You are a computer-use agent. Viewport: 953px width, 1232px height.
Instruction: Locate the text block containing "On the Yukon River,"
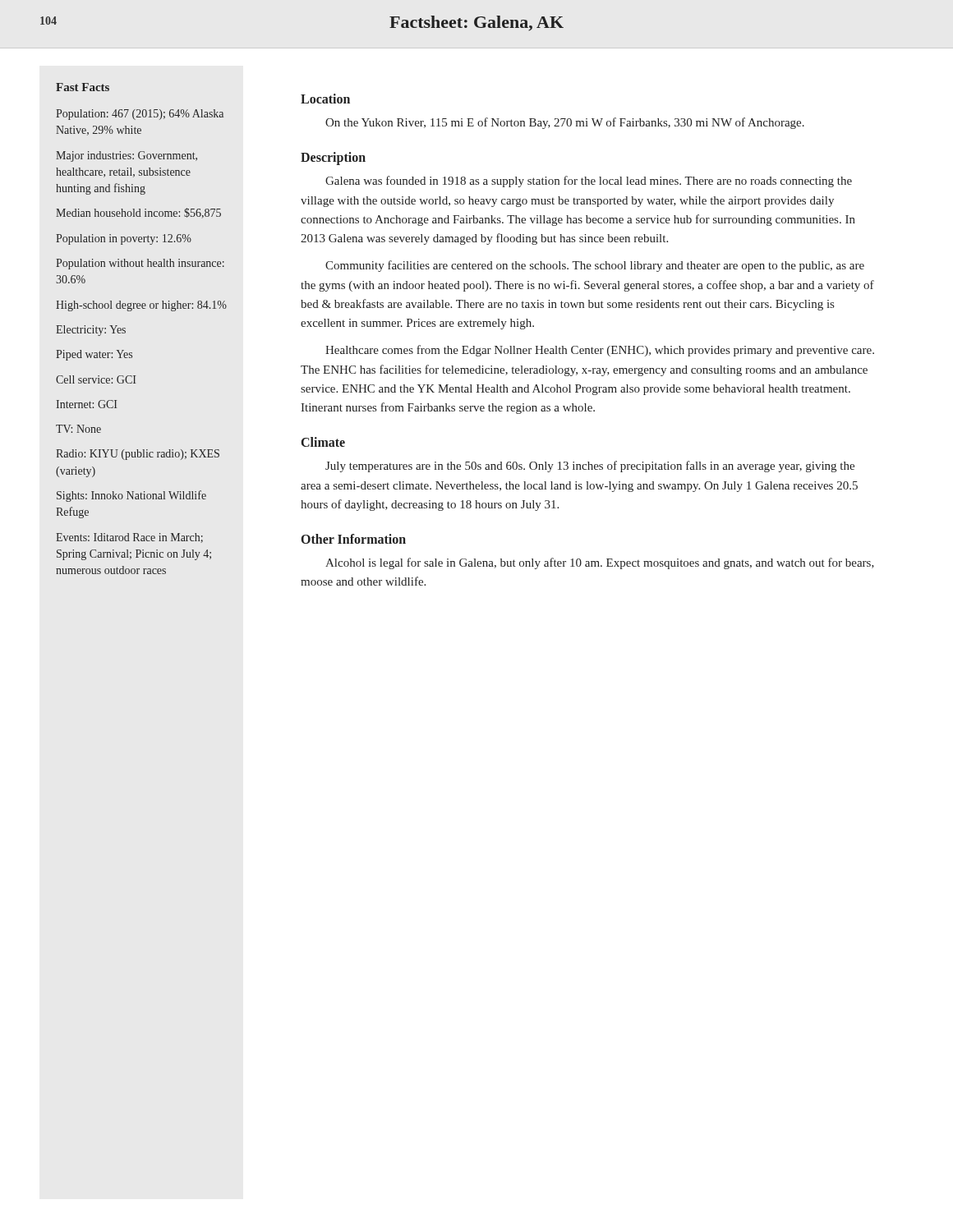click(x=565, y=122)
